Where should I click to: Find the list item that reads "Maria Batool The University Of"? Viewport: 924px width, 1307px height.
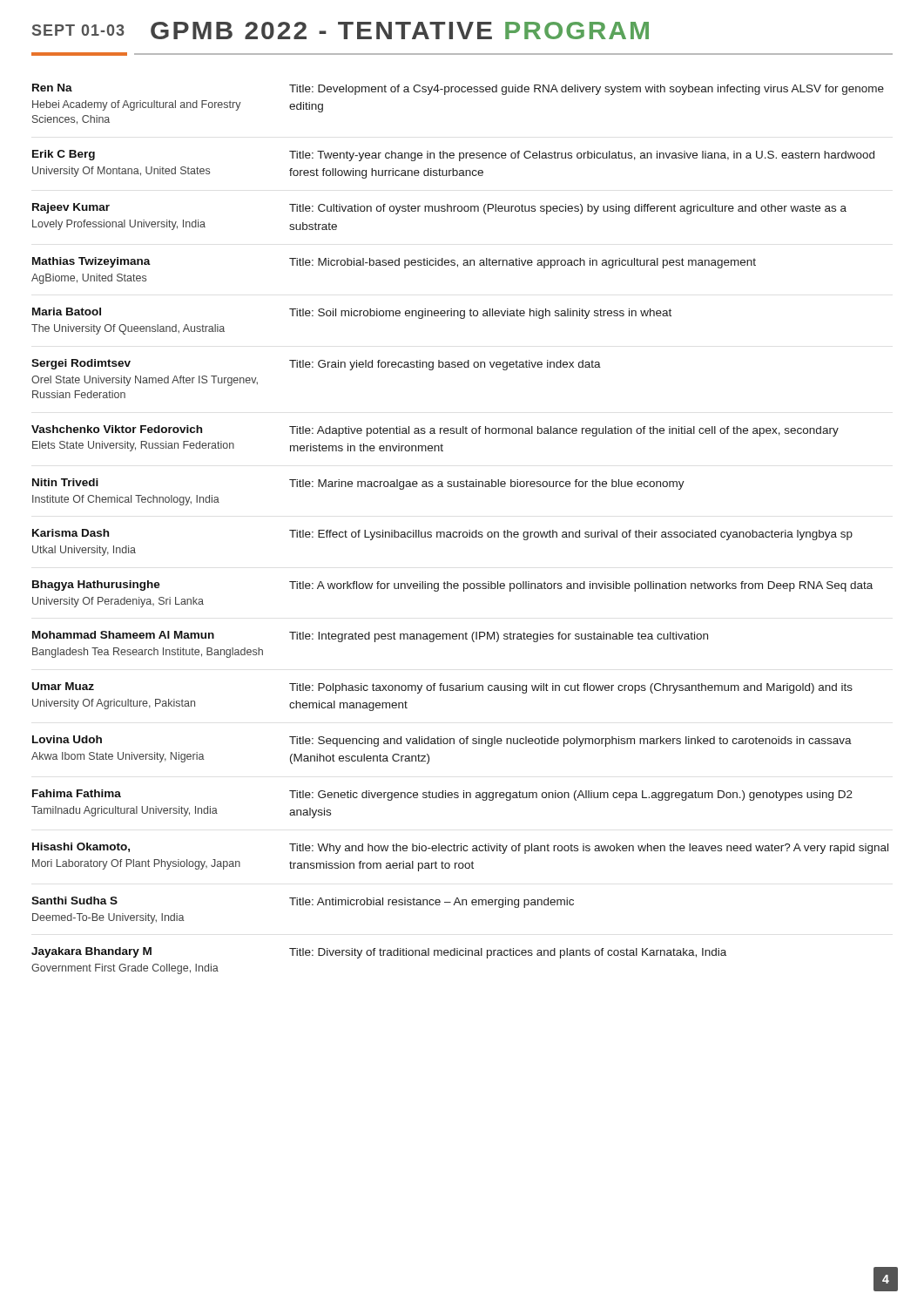(x=462, y=321)
